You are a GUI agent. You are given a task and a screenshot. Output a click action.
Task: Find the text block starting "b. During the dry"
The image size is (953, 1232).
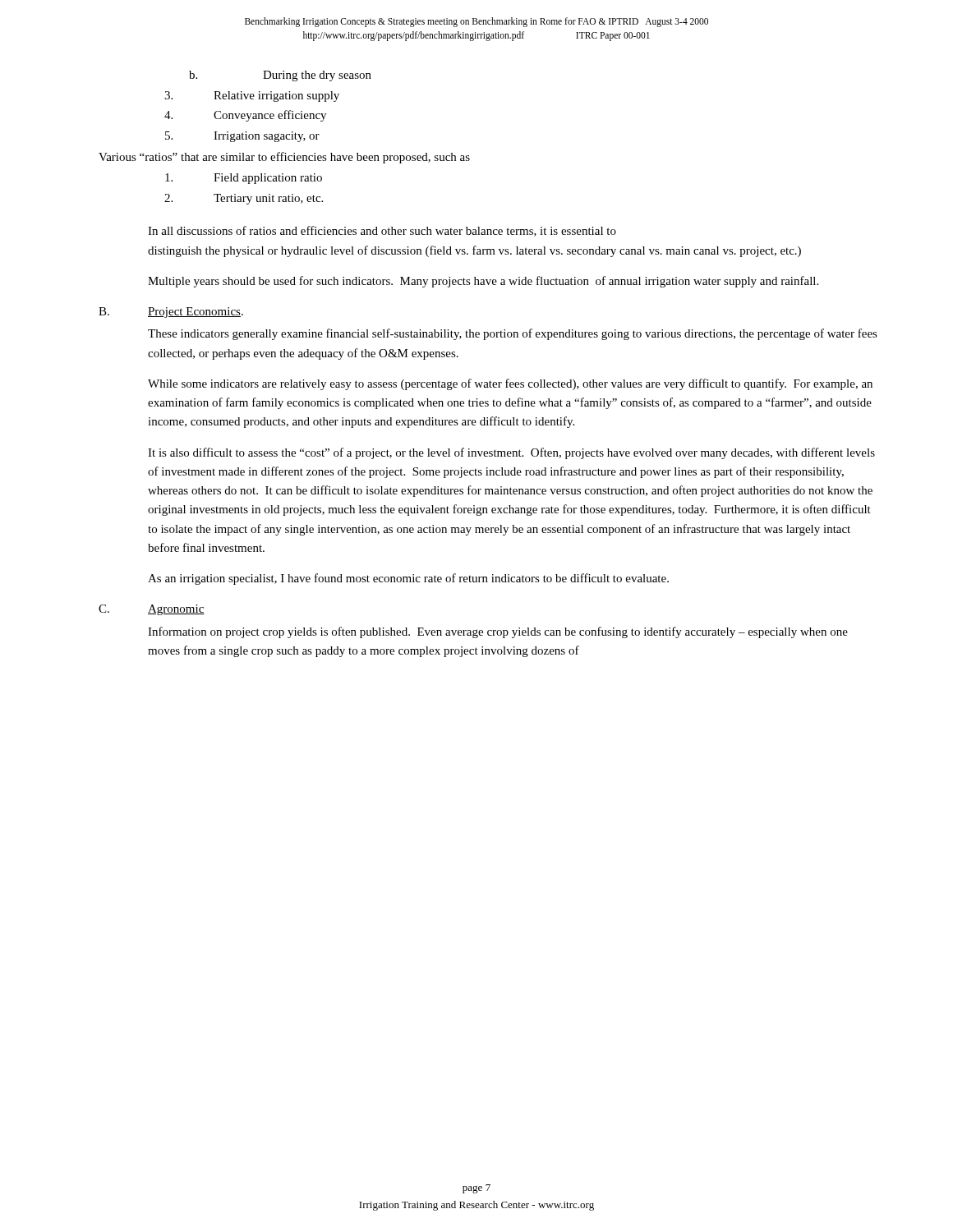point(280,76)
